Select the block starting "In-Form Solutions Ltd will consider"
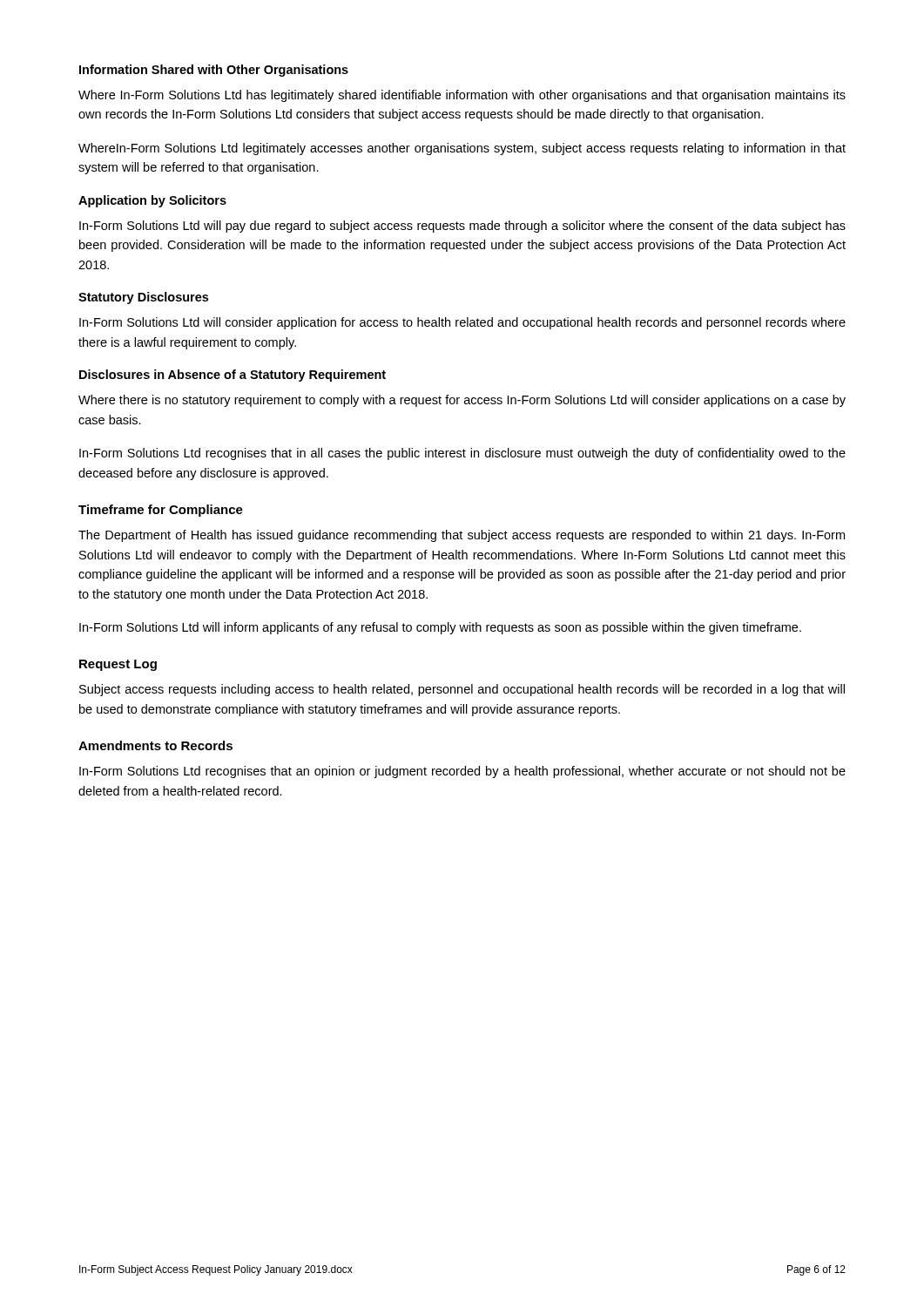 pos(462,332)
